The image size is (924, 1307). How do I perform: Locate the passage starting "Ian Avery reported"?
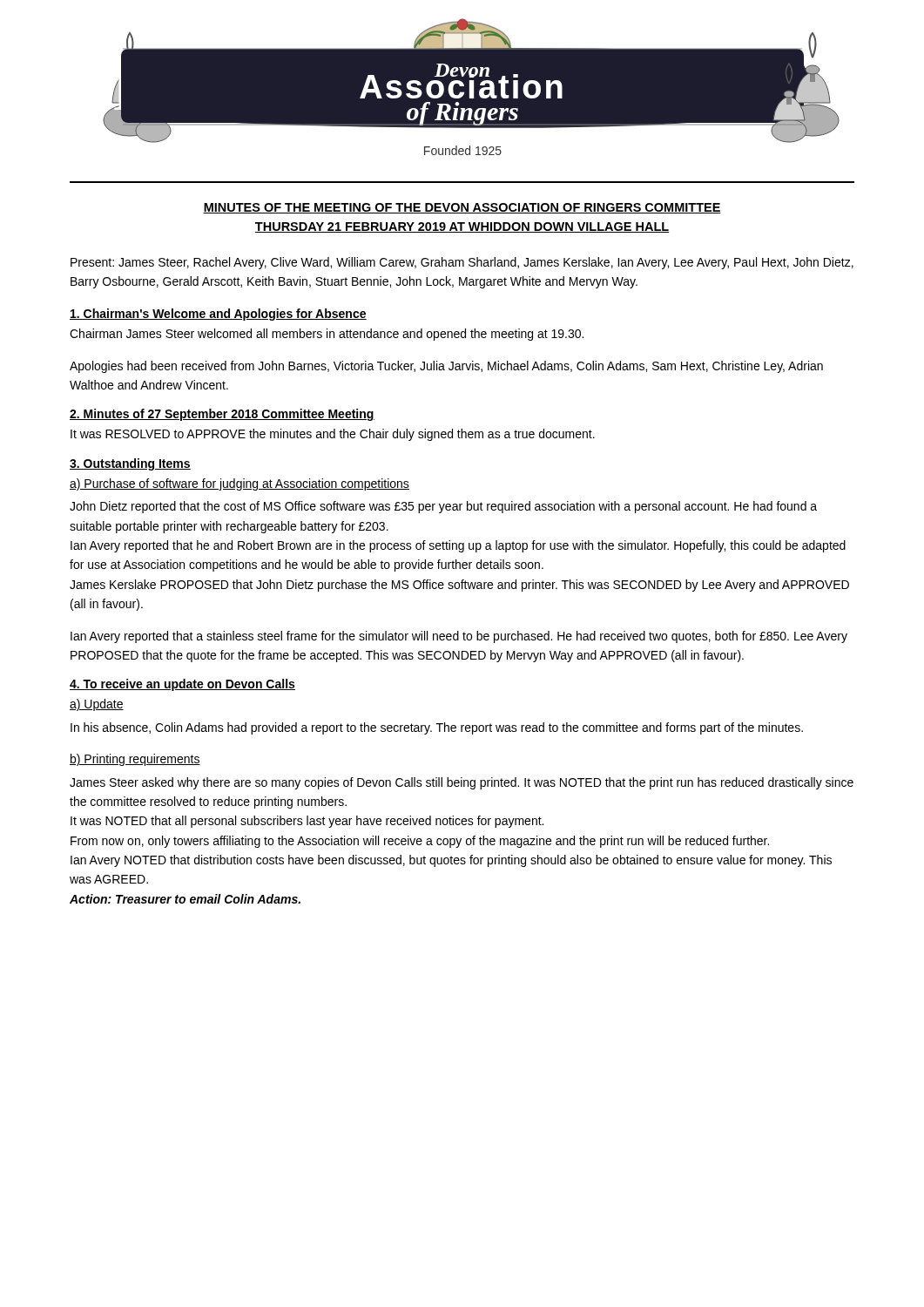click(x=462, y=646)
